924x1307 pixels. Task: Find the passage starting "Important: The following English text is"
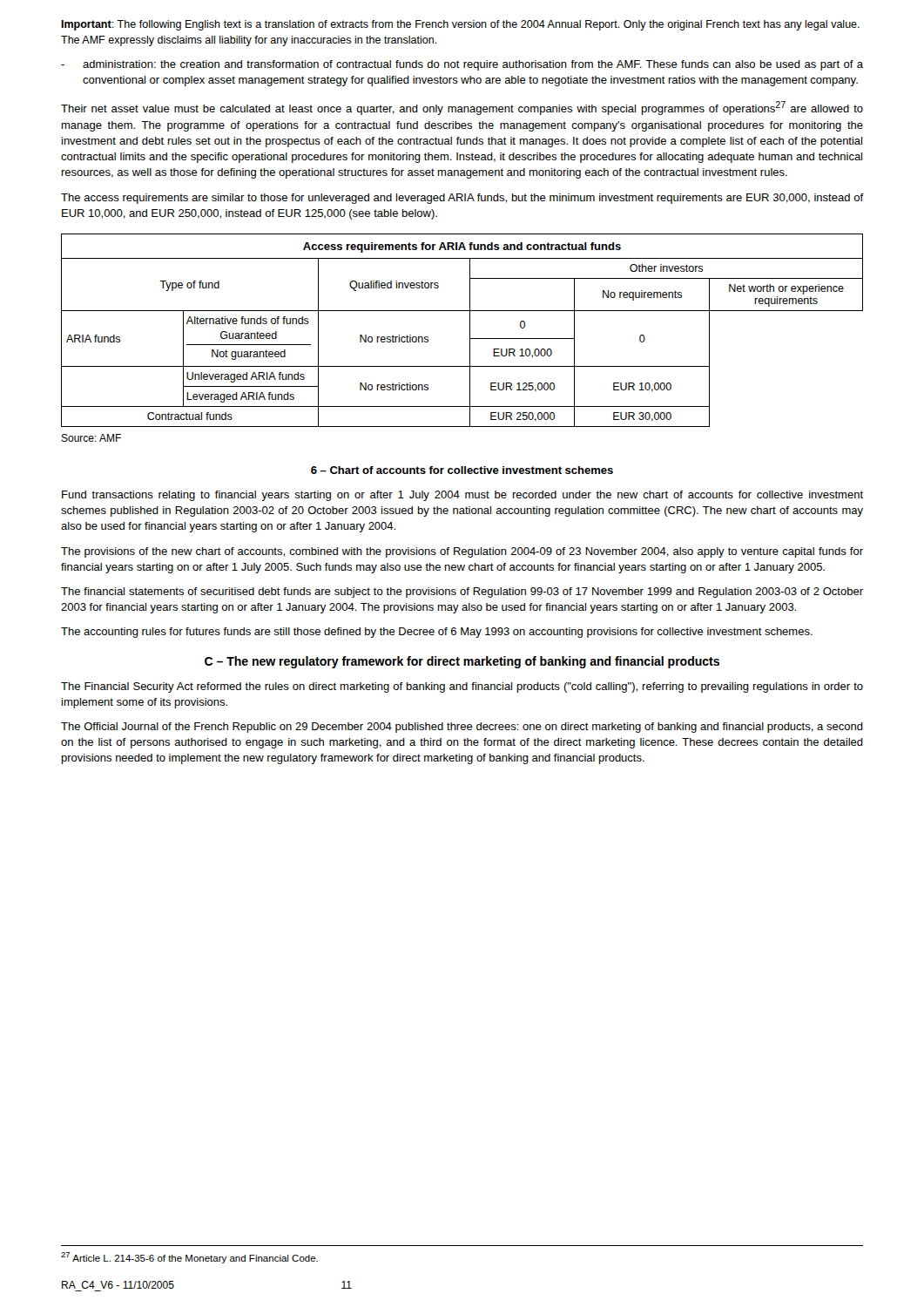pos(462,32)
